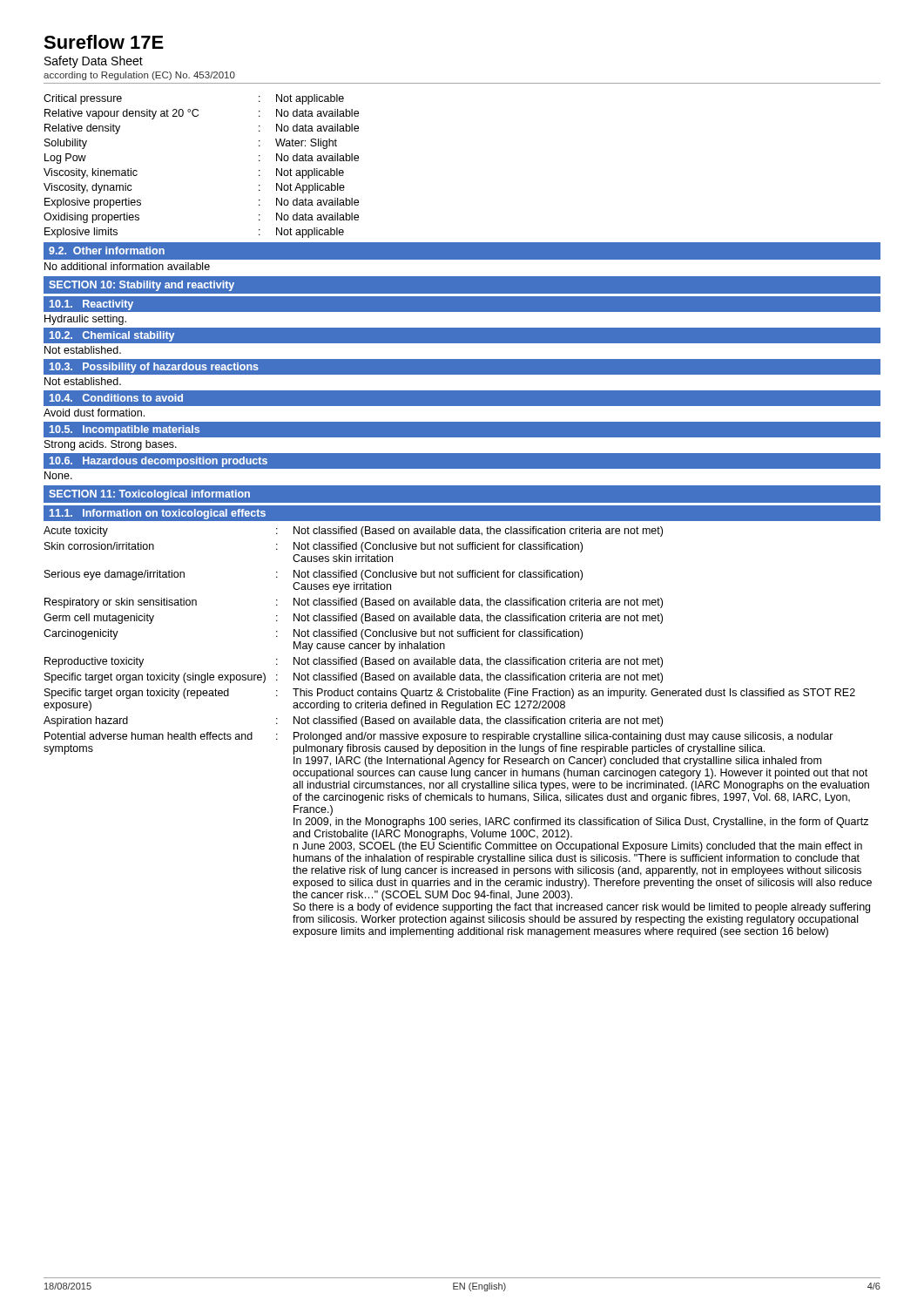Where is the title that starts "Sureflow 17E Safety Data"?
The image size is (924, 1307).
104,42
